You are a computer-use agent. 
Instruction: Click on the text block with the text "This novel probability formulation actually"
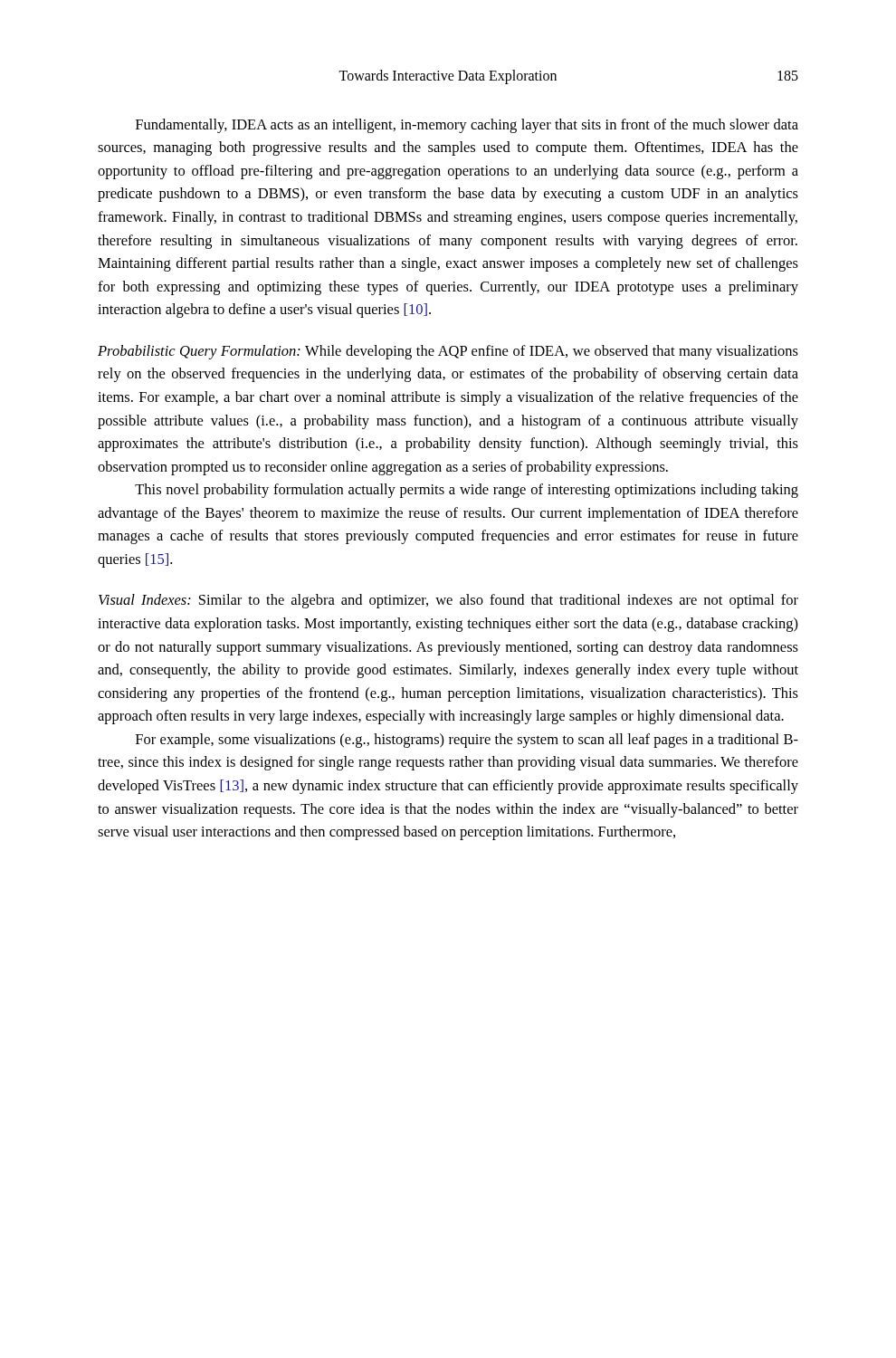(448, 524)
